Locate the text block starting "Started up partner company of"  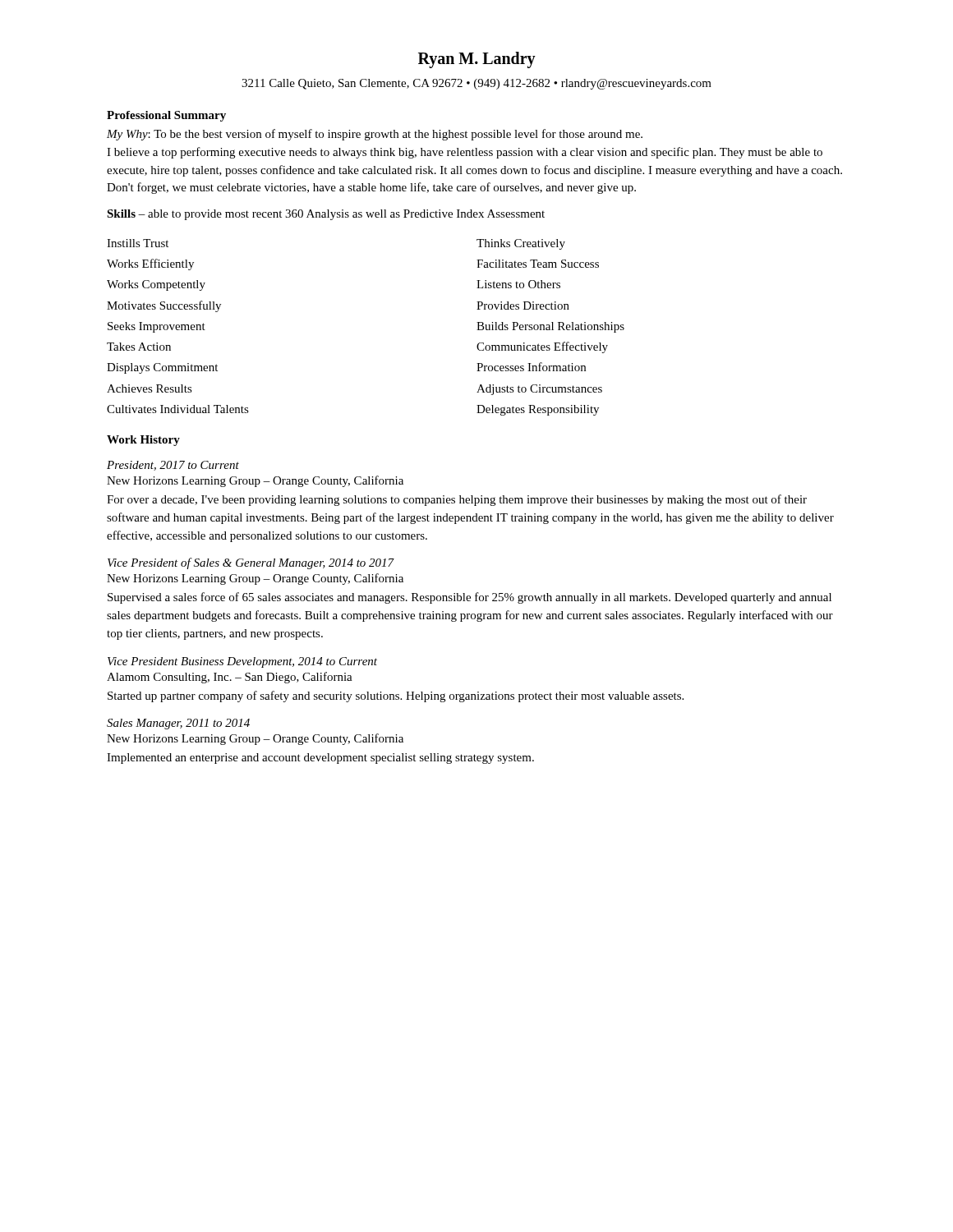point(396,695)
